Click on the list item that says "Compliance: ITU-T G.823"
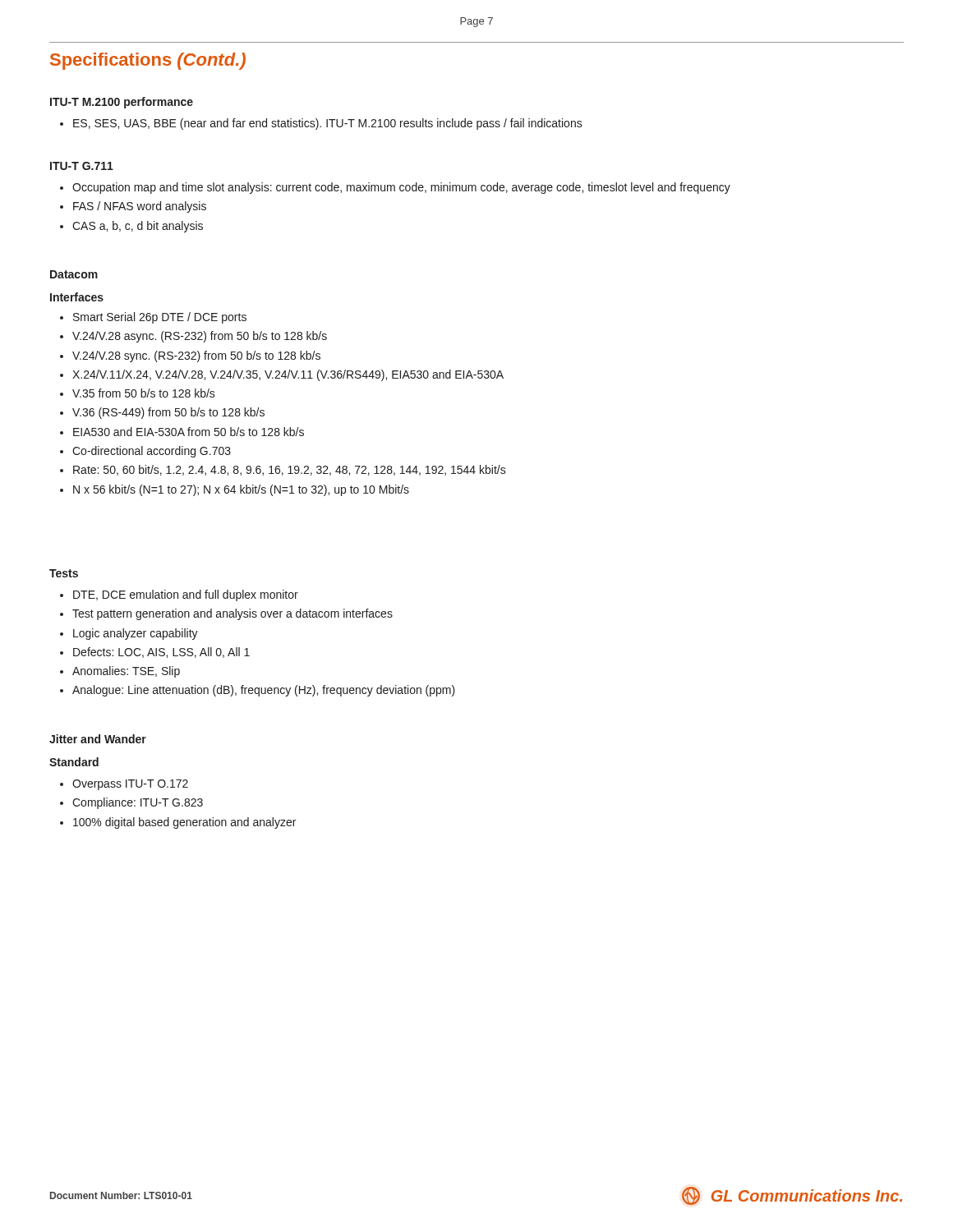 coord(131,803)
